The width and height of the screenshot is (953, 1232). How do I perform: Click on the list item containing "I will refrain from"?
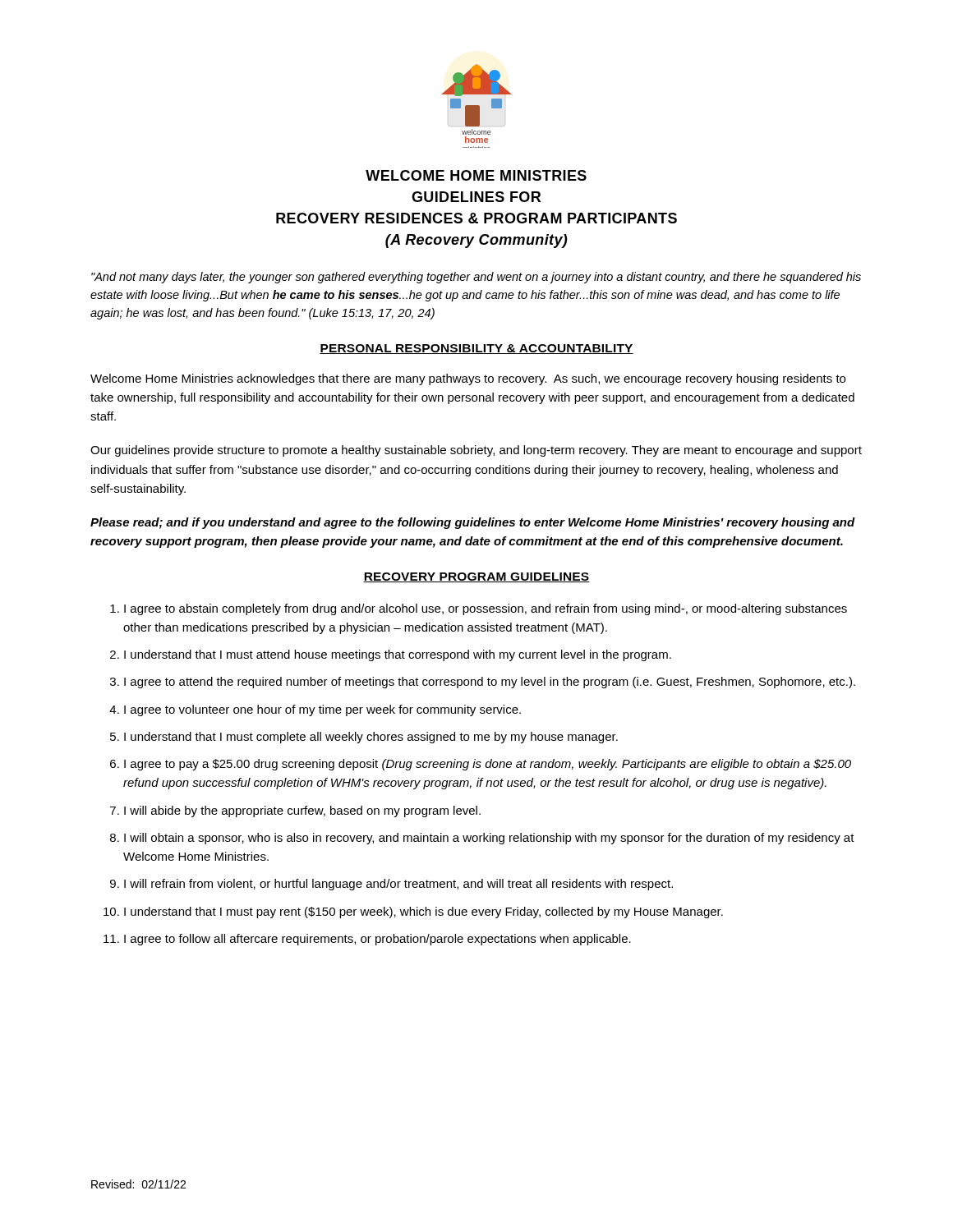tap(399, 884)
